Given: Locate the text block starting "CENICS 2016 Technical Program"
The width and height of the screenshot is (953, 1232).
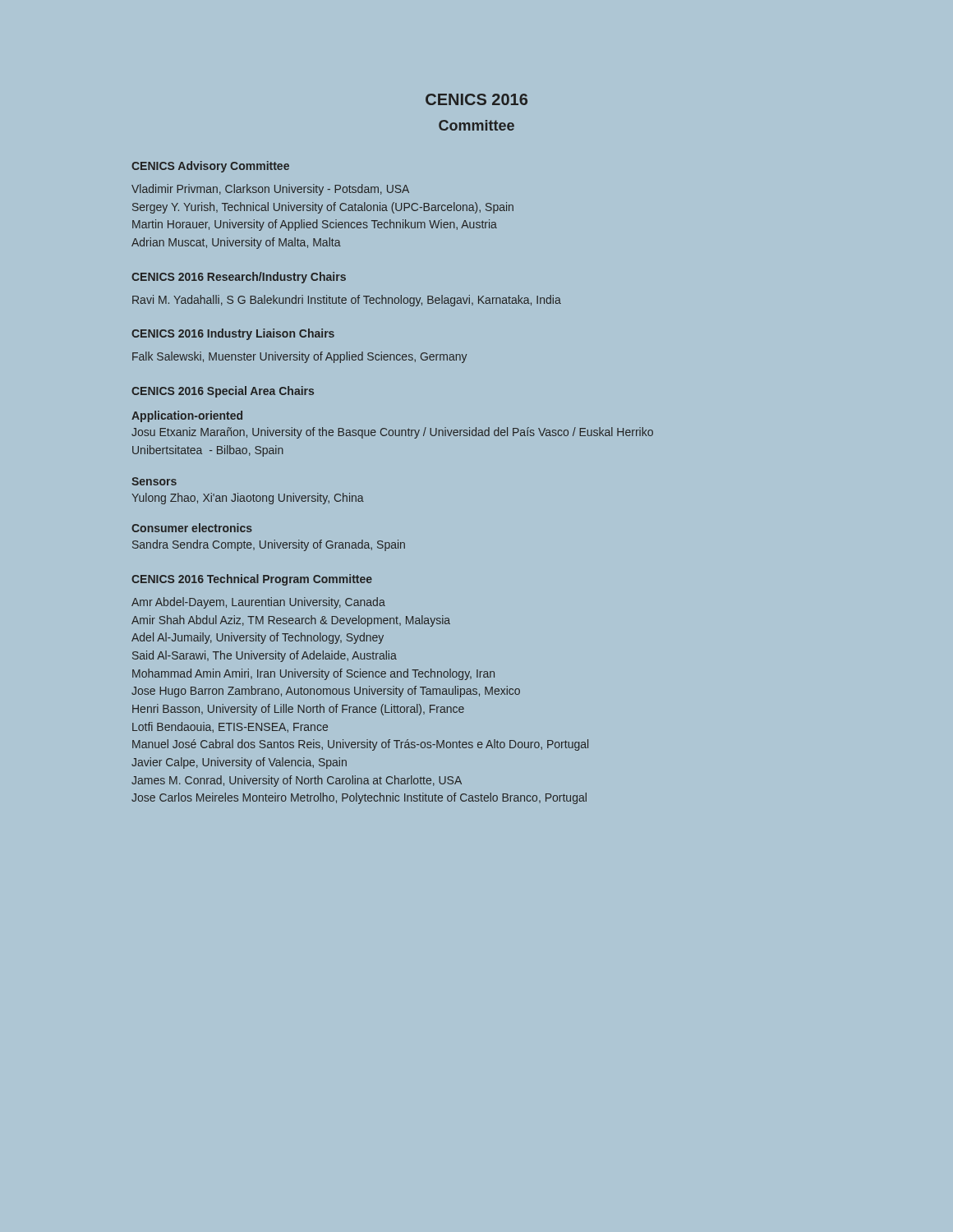Looking at the screenshot, I should 252,579.
